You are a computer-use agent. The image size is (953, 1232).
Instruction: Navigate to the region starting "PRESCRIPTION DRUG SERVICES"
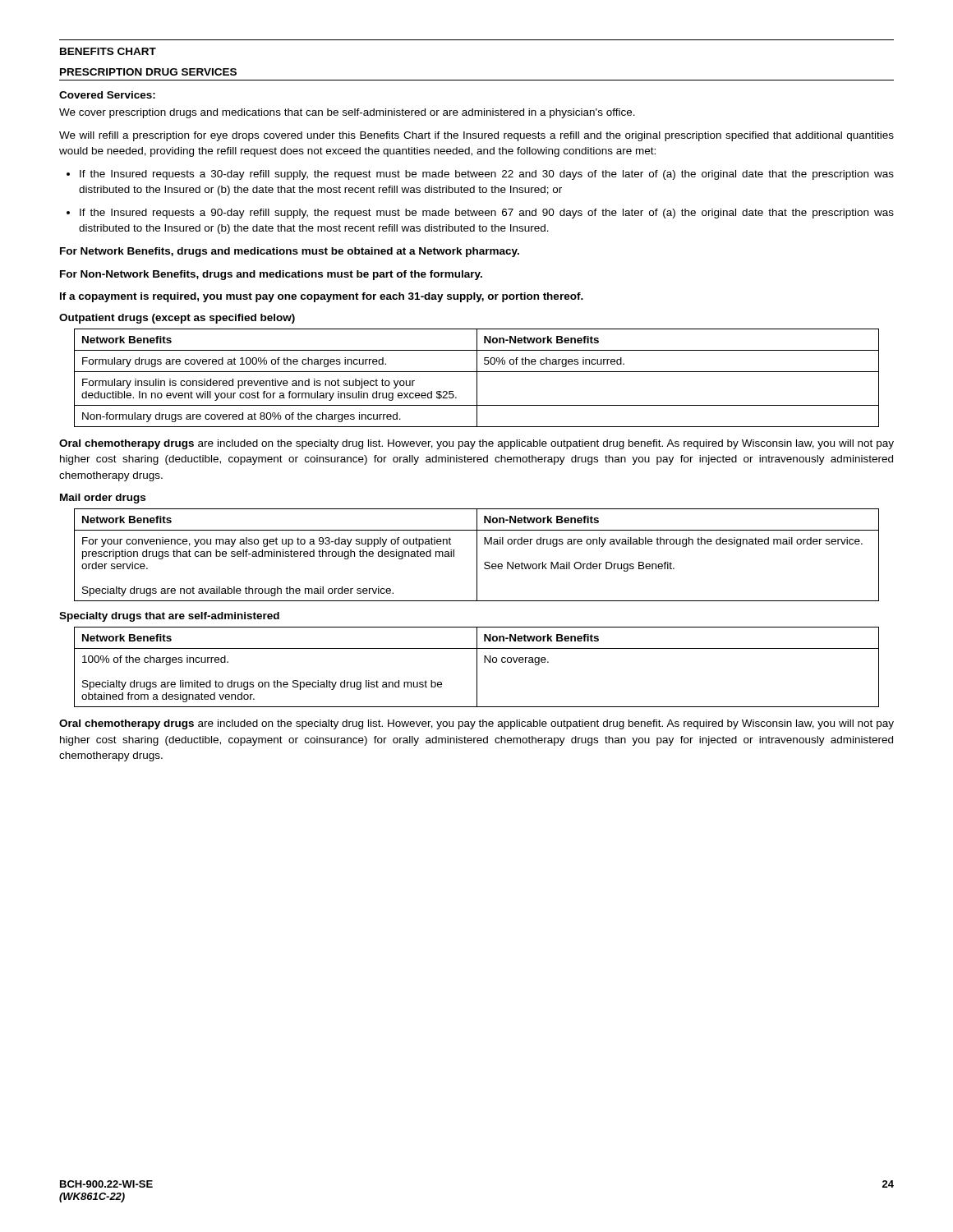tap(148, 72)
